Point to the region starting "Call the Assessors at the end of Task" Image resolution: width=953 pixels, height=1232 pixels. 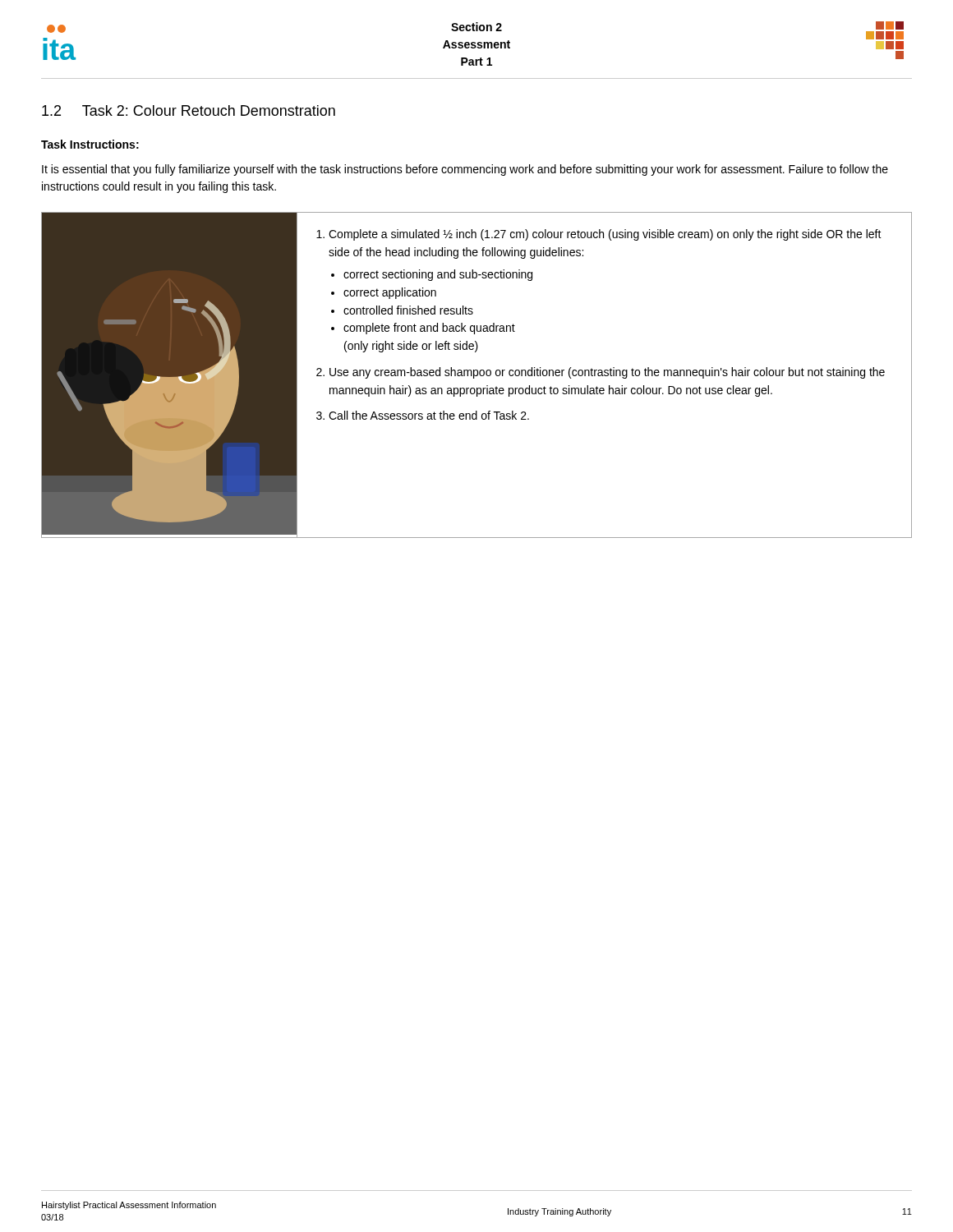[x=429, y=416]
